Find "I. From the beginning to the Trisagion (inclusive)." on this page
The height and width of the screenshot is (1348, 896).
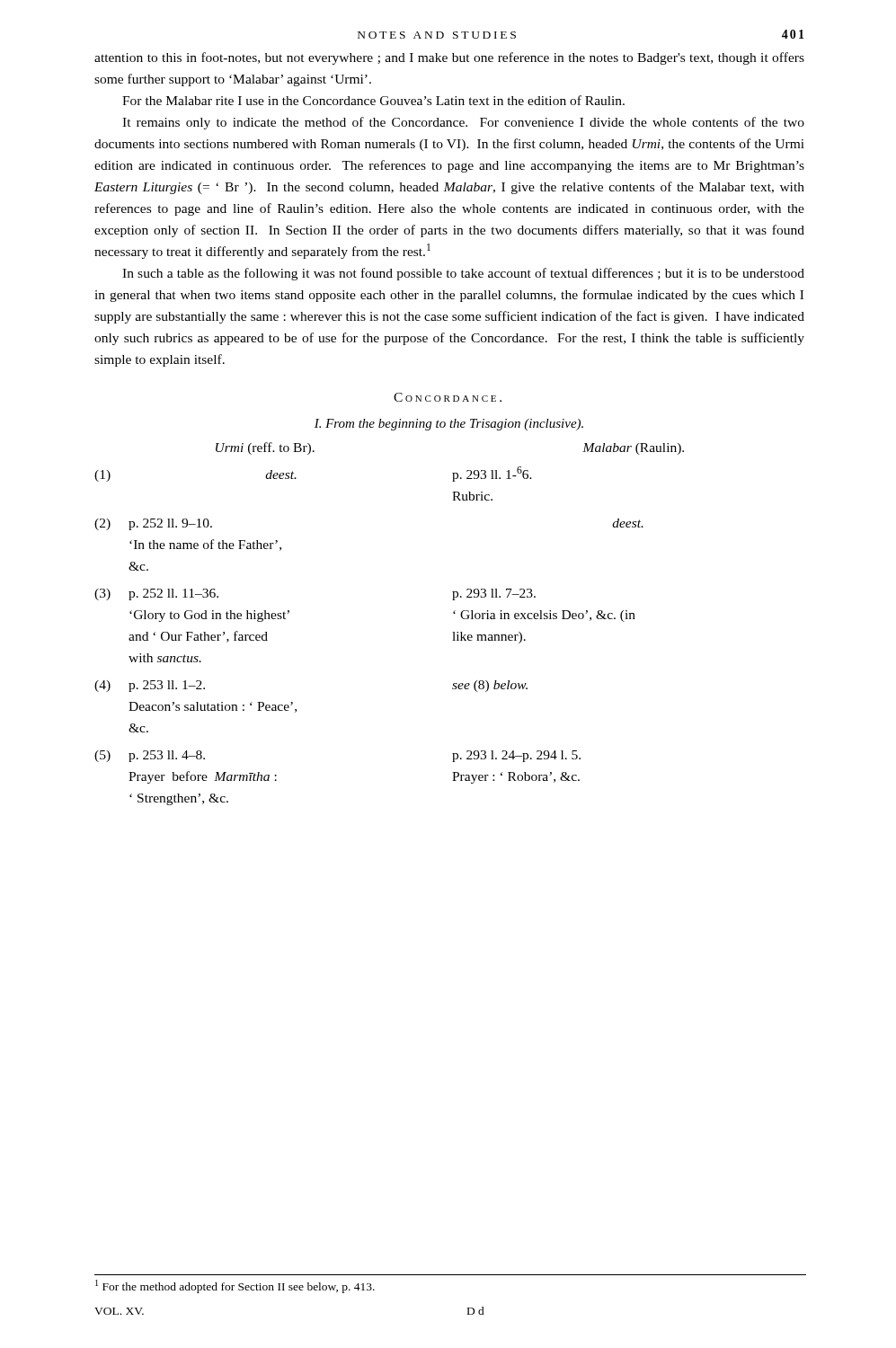449,423
